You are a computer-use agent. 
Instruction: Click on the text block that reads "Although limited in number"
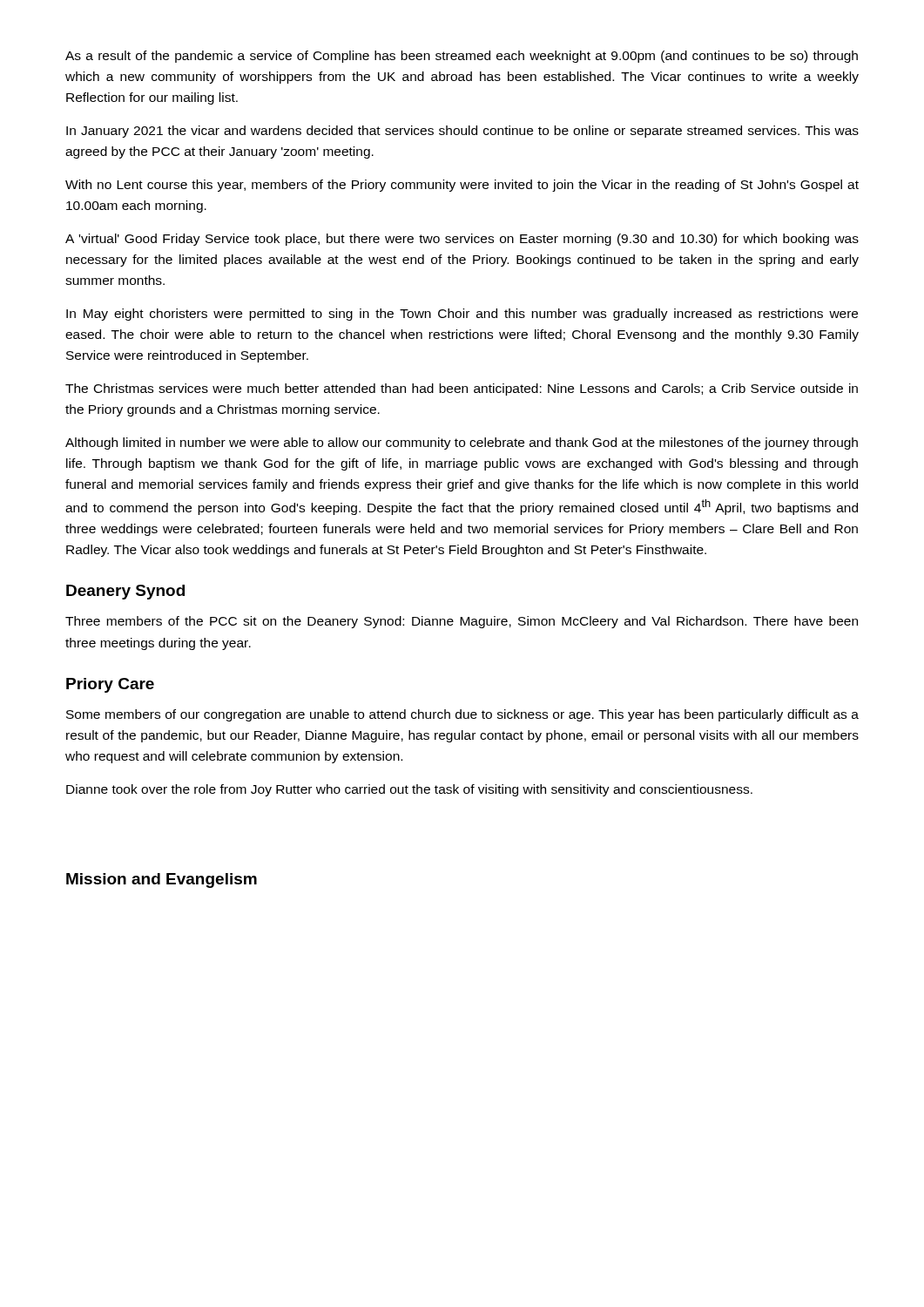(x=462, y=496)
